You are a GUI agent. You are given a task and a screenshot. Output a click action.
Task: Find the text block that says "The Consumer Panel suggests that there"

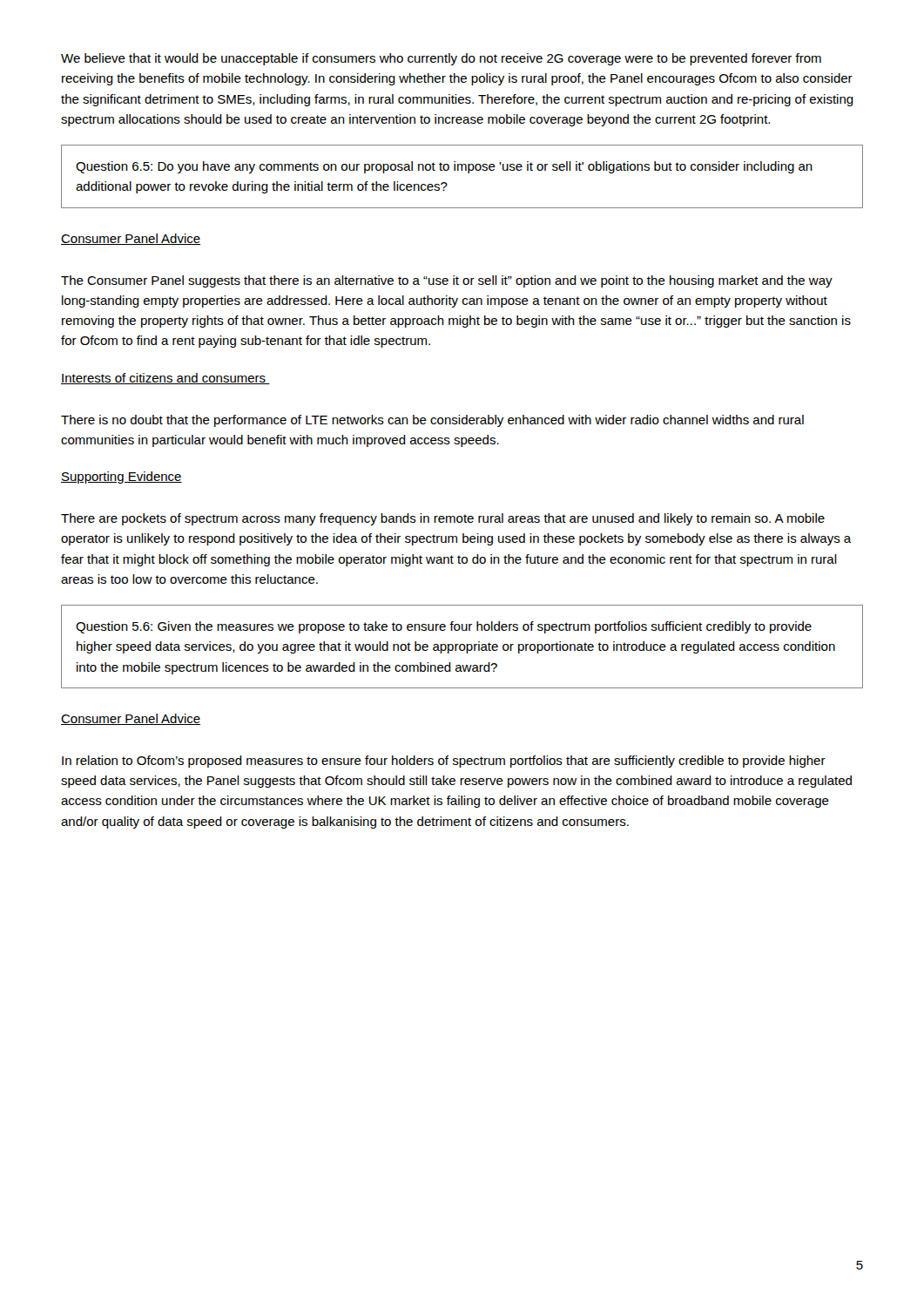[456, 310]
